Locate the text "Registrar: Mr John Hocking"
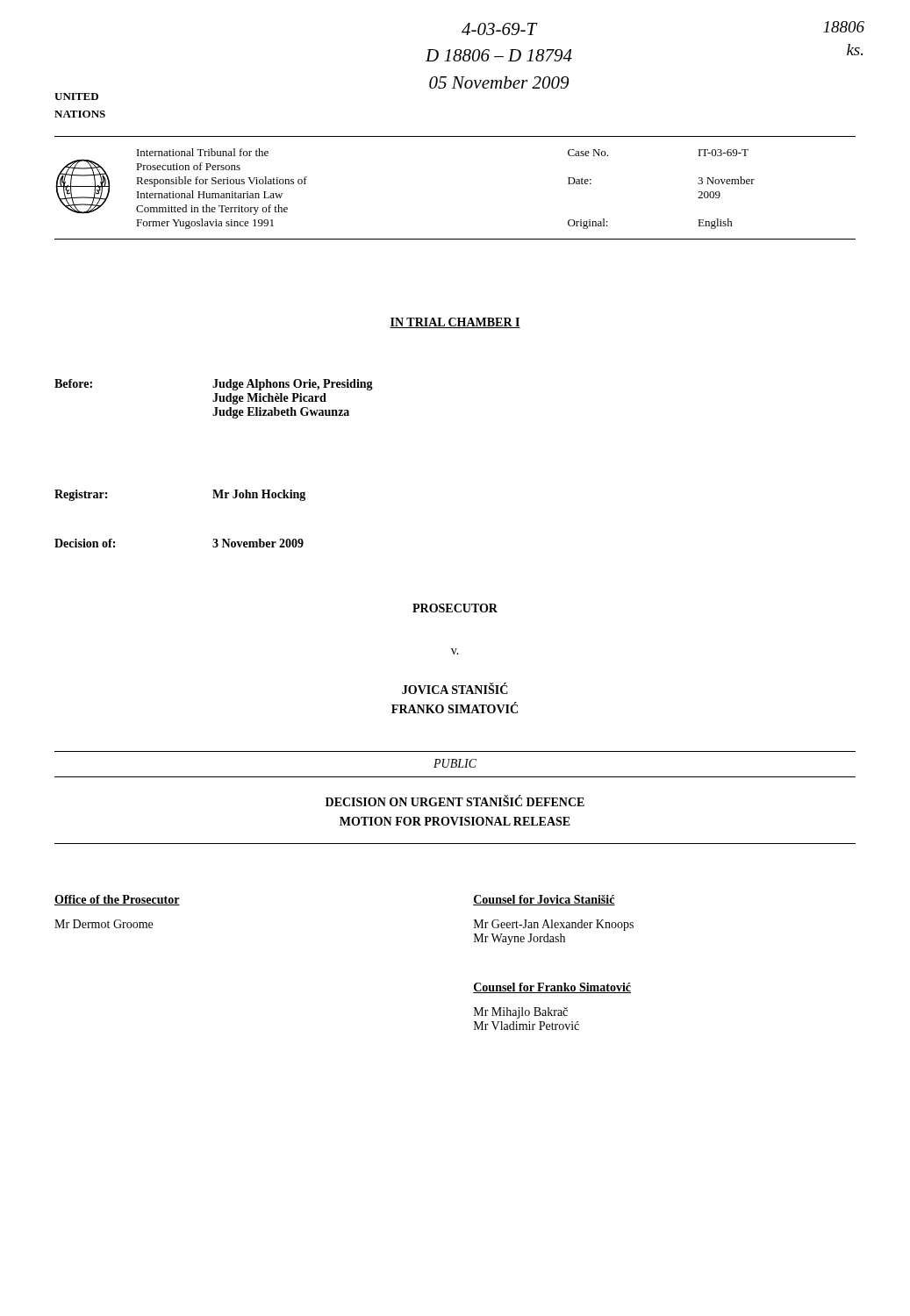Screen dimensions: 1316x910 (73, 495)
